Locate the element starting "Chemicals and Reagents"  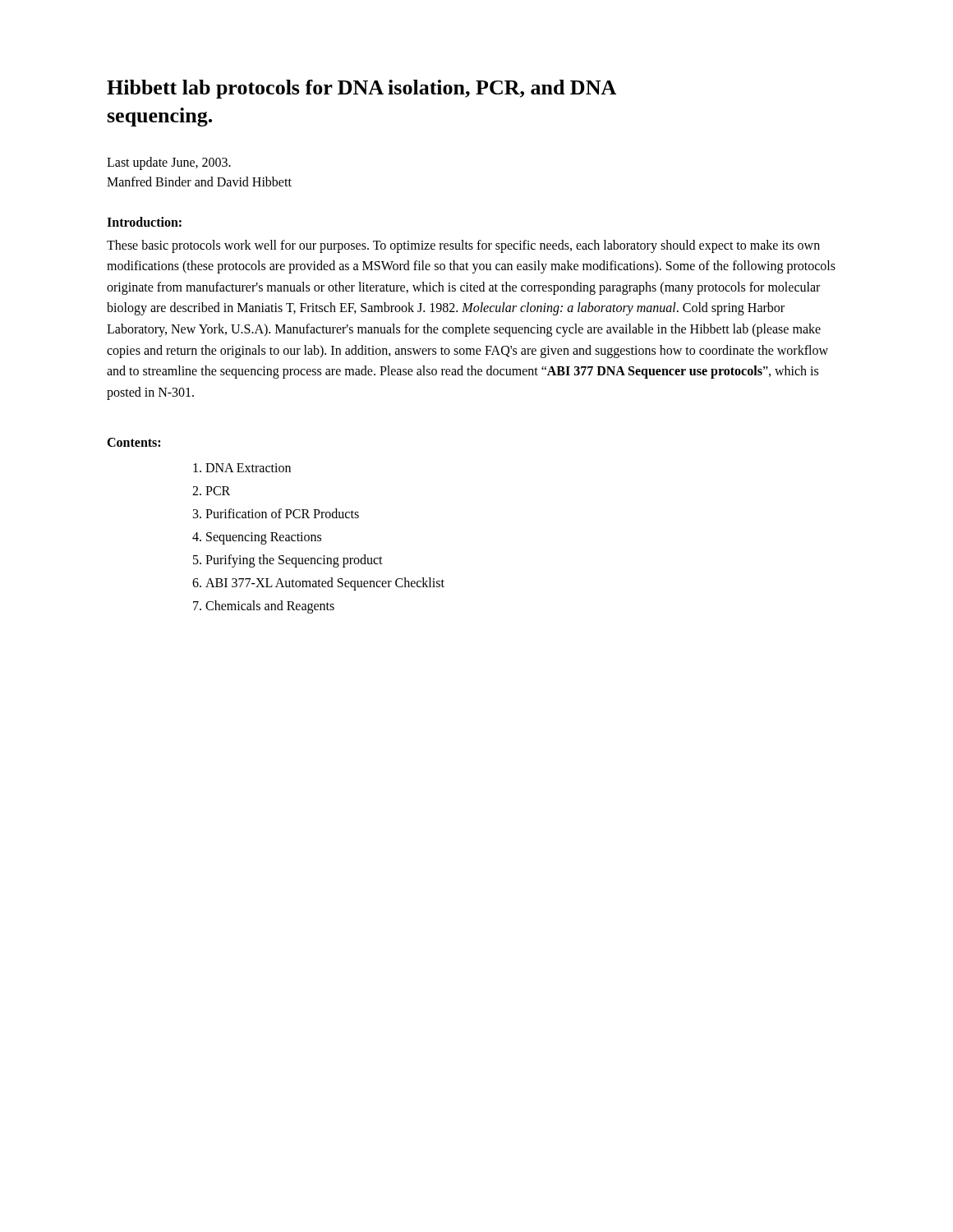270,606
